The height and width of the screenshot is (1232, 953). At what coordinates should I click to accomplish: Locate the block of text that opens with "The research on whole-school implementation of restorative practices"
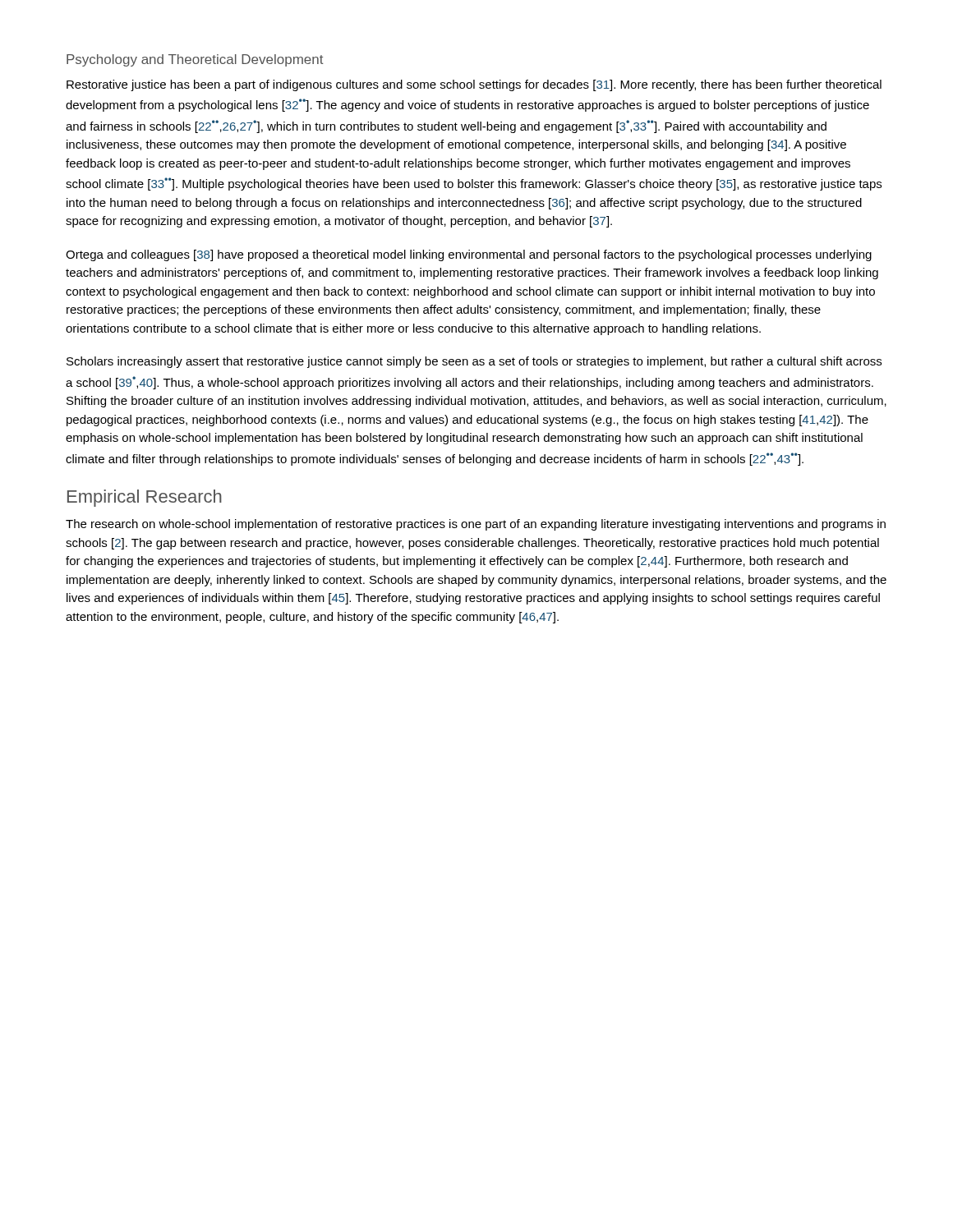476,570
